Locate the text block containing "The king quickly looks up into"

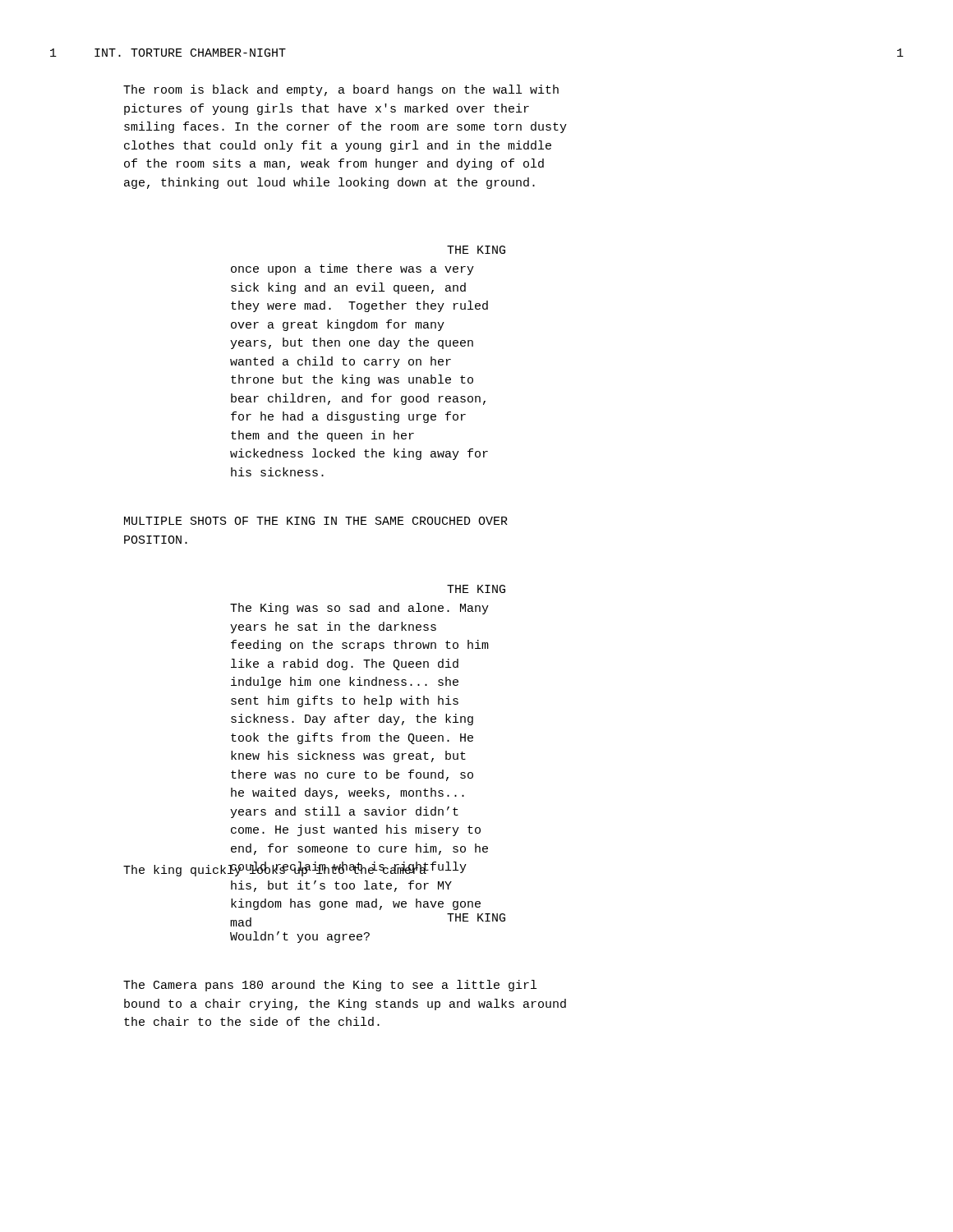click(x=275, y=871)
